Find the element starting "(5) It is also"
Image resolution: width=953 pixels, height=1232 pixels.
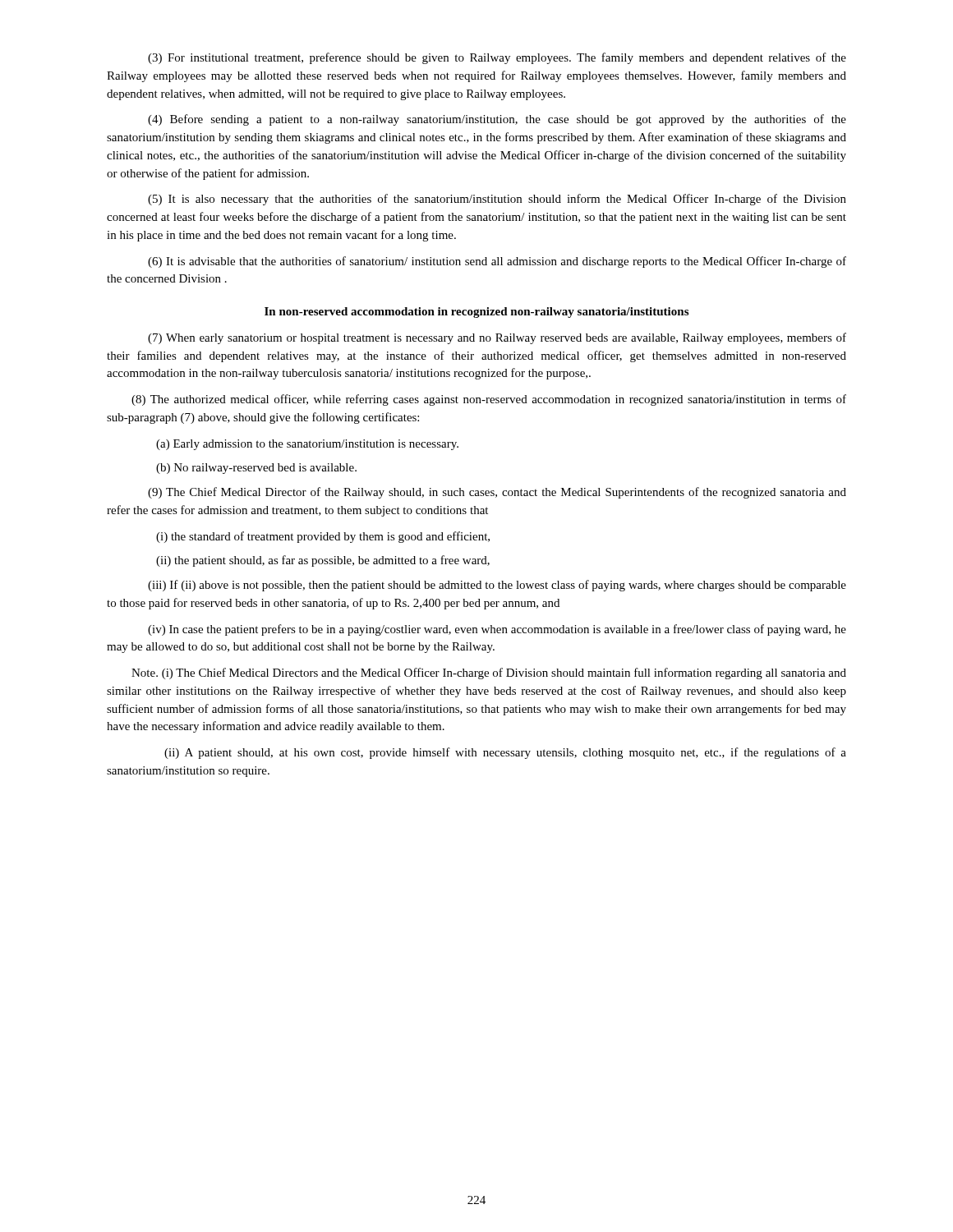(x=476, y=218)
